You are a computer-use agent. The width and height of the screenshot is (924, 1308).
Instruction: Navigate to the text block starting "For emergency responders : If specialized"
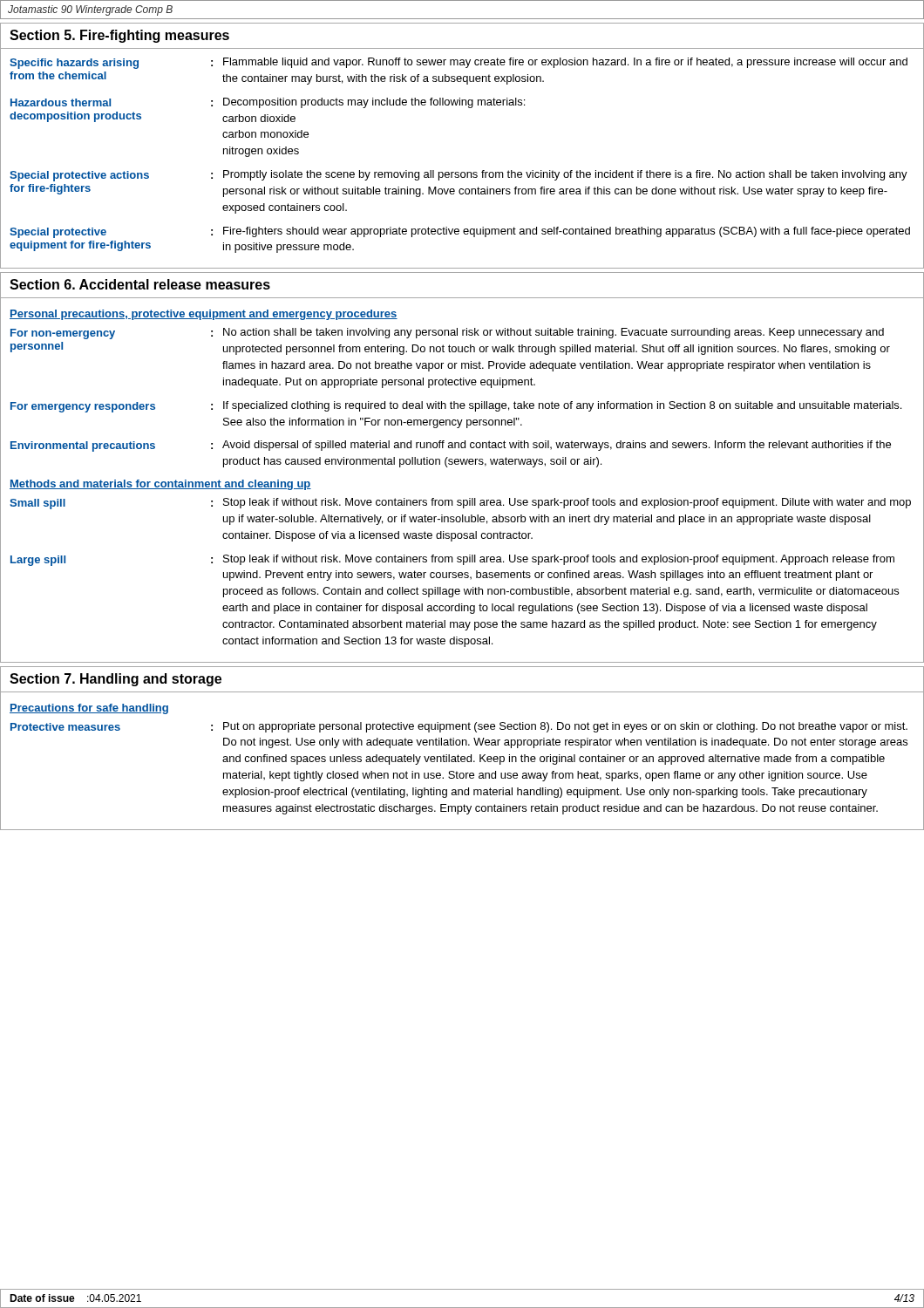462,414
